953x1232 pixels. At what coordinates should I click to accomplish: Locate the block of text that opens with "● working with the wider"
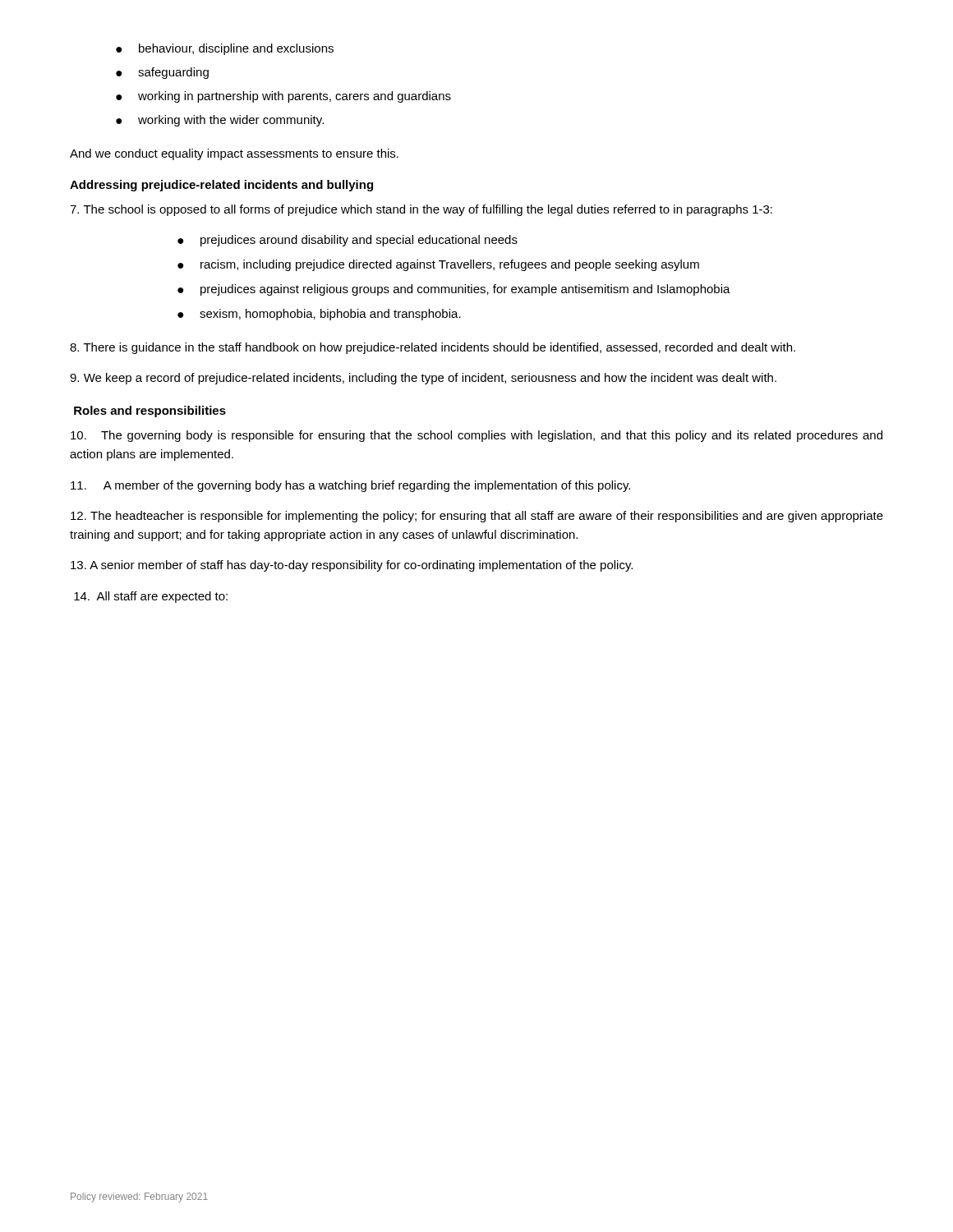point(220,121)
